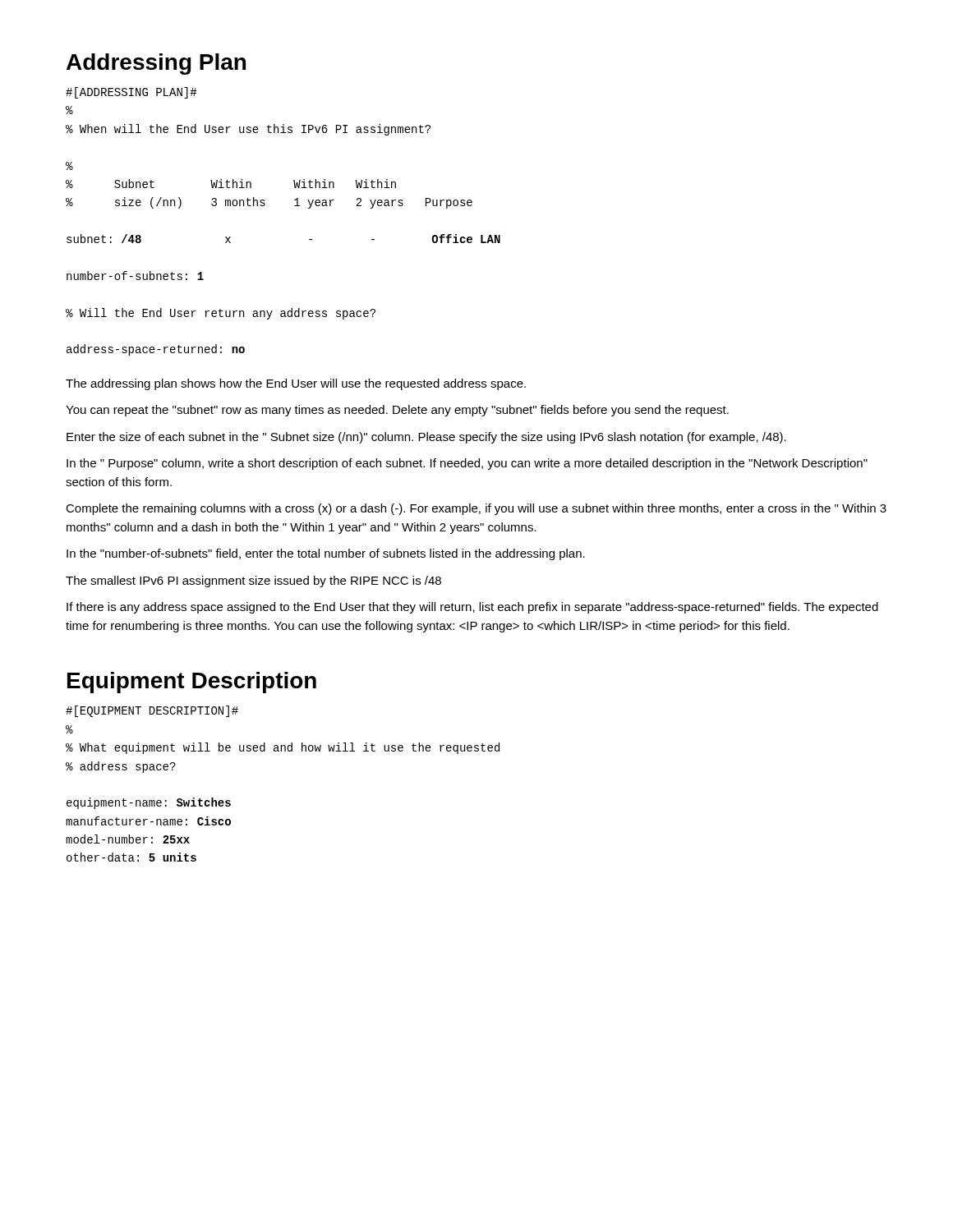
Task: Point to the element starting "The smallest IPv6 PI assignment size issued by"
Action: click(x=253, y=582)
